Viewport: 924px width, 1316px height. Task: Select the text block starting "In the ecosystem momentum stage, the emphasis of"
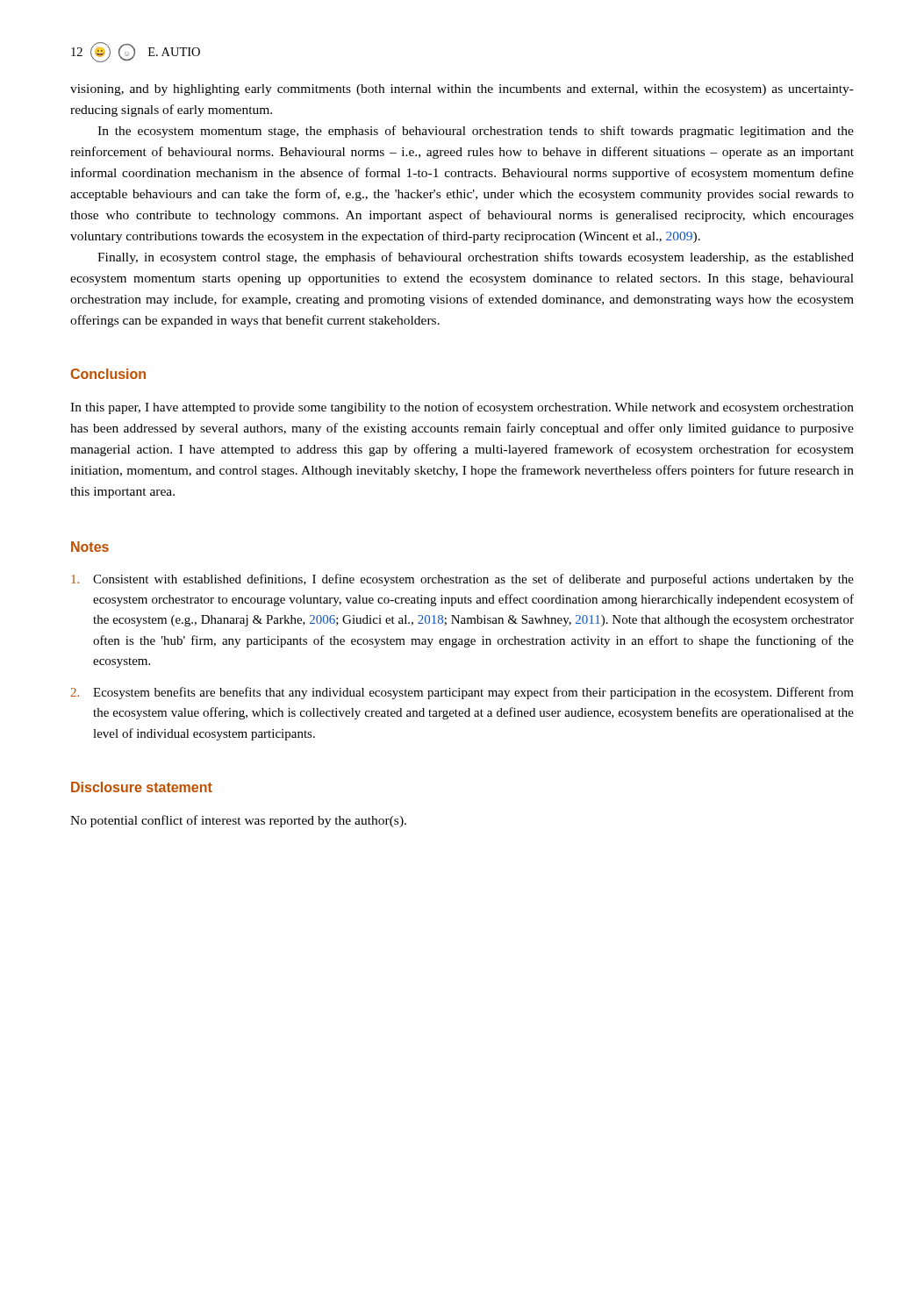(x=462, y=183)
